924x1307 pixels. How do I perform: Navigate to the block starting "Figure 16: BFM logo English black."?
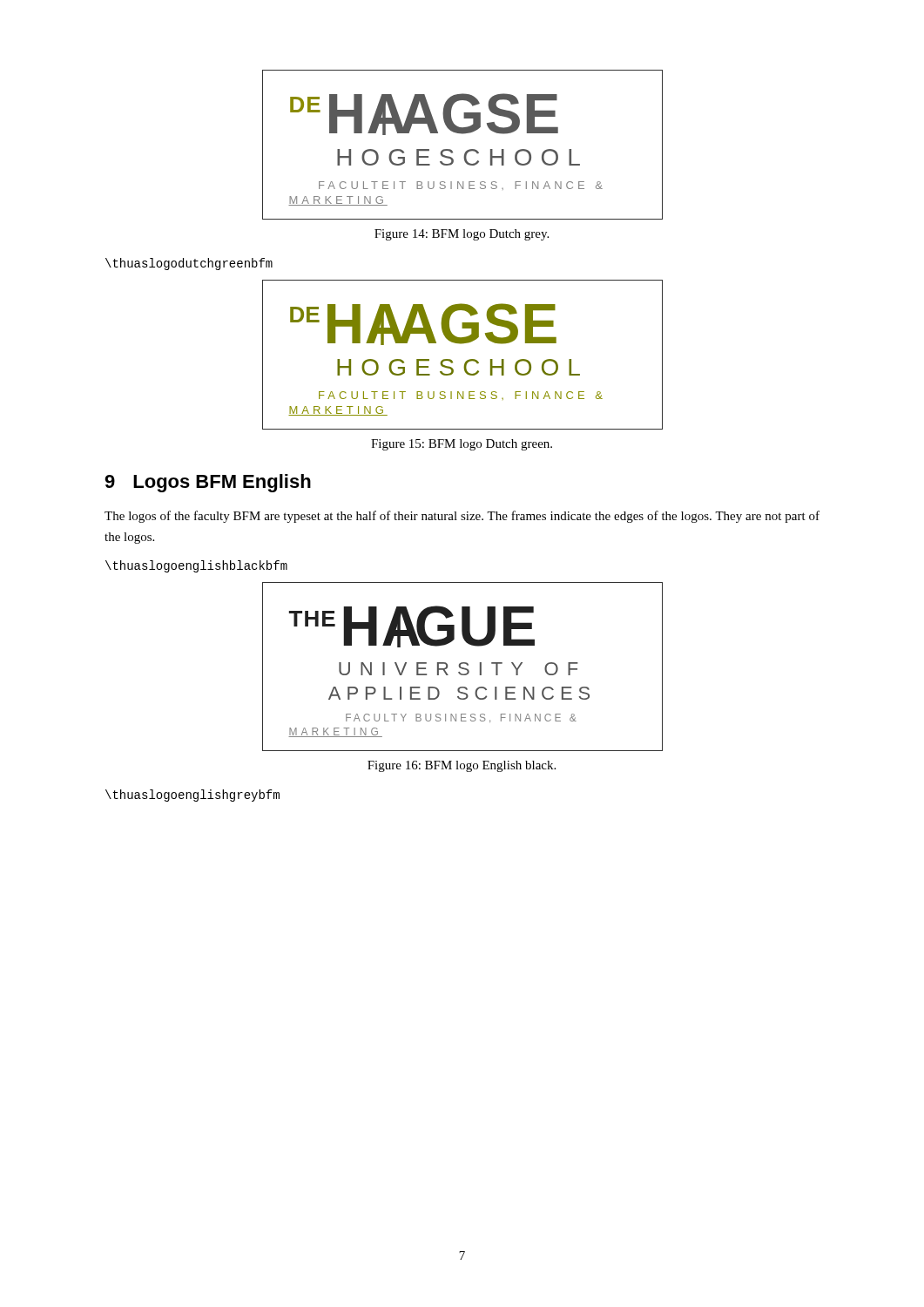tap(462, 765)
